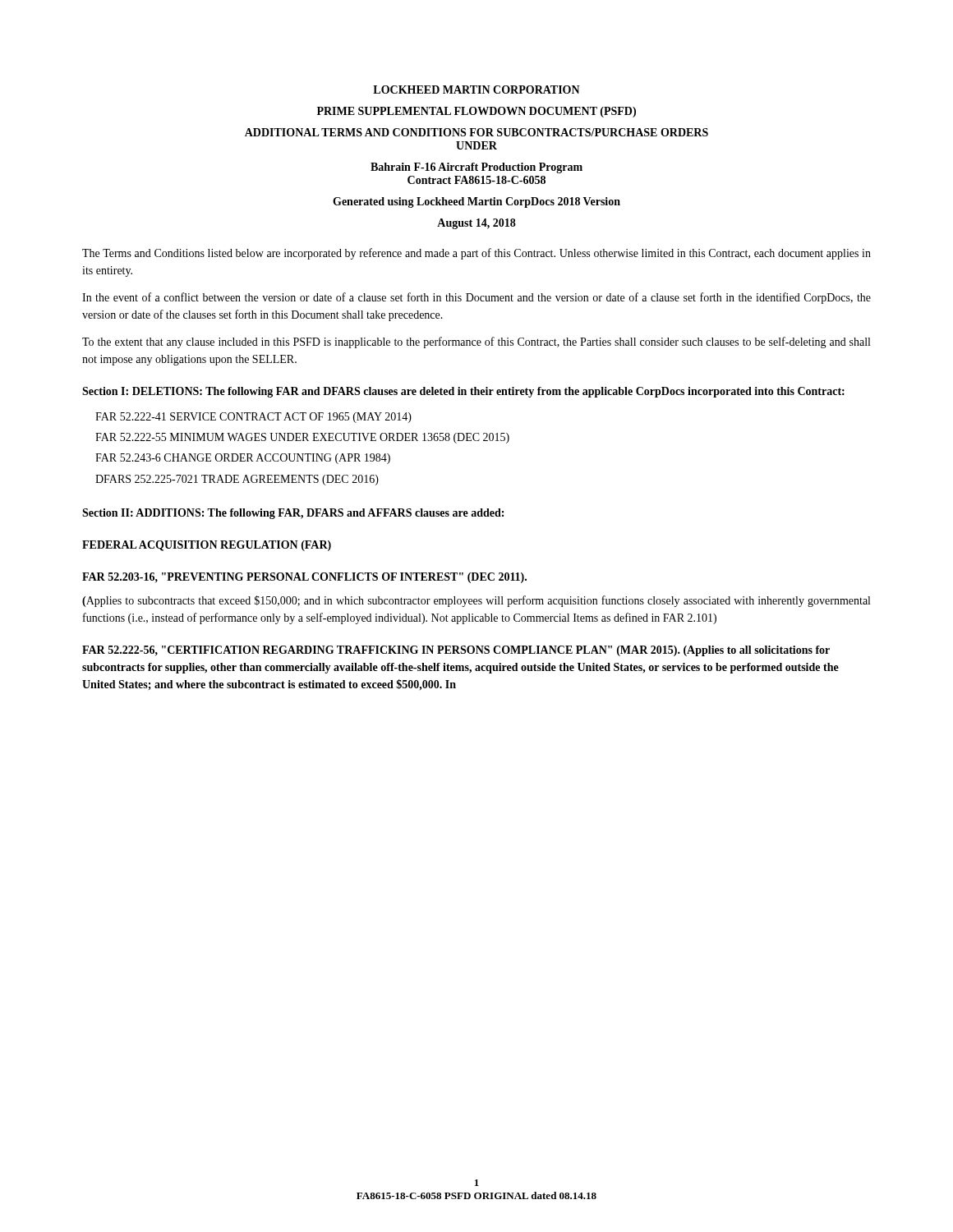953x1232 pixels.
Task: Select the element starting "PRIME SUPPLEMENTAL FLOWDOWN DOCUMENT (PSFD)"
Action: 476,111
